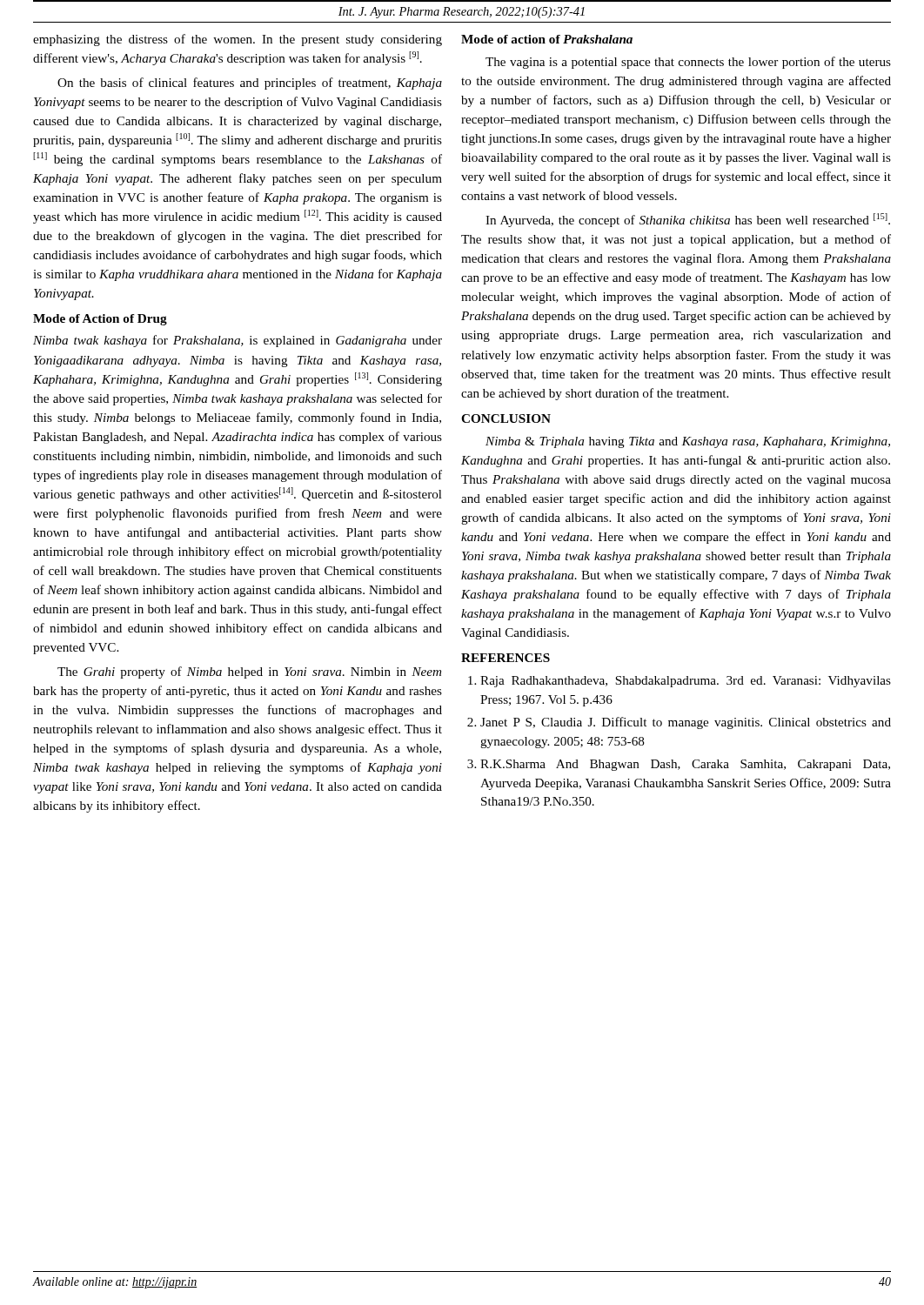
Task: Locate the text block that says "emphasizing the distress of"
Action: 238,49
